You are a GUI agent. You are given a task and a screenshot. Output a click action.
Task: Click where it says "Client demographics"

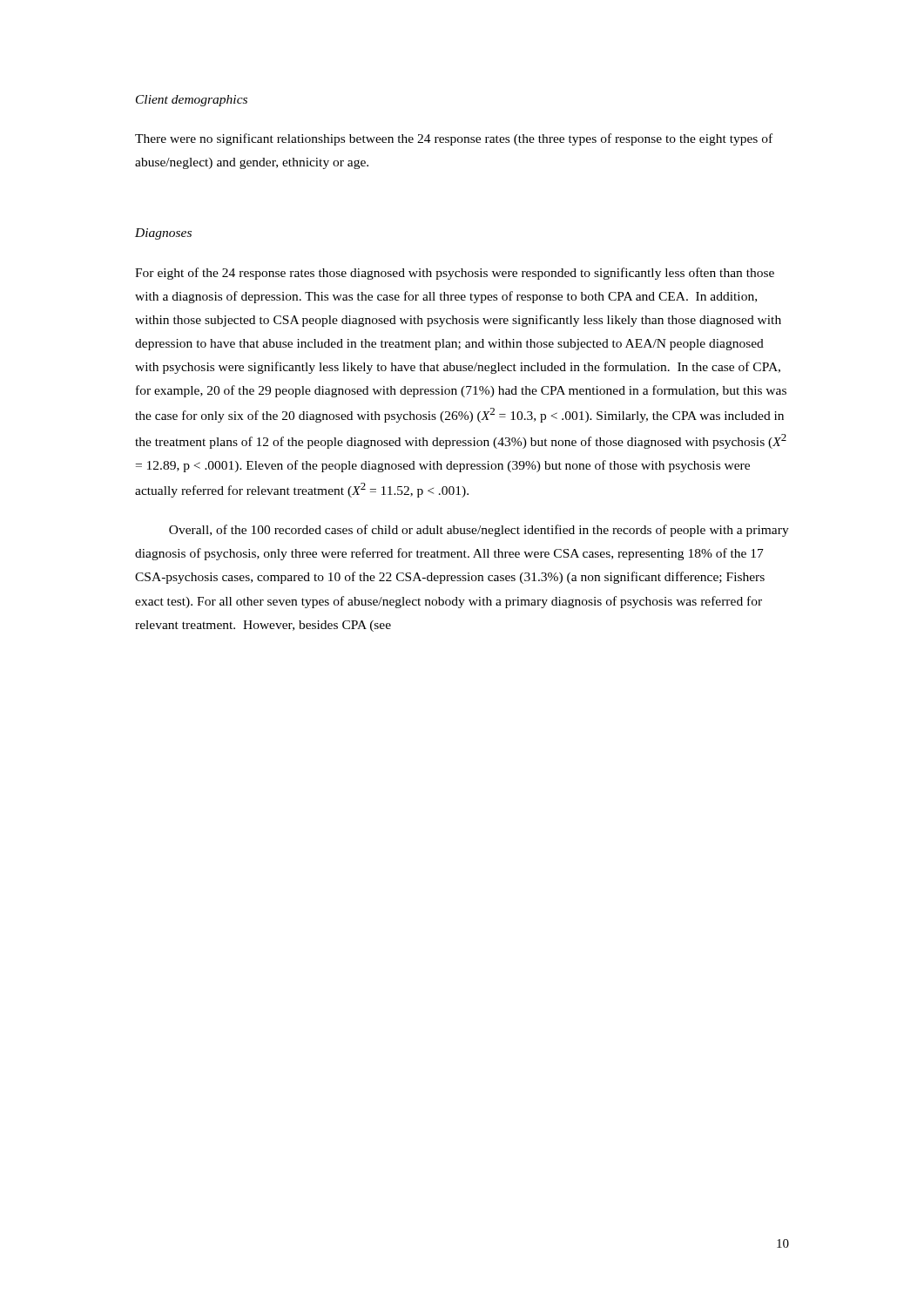(191, 99)
